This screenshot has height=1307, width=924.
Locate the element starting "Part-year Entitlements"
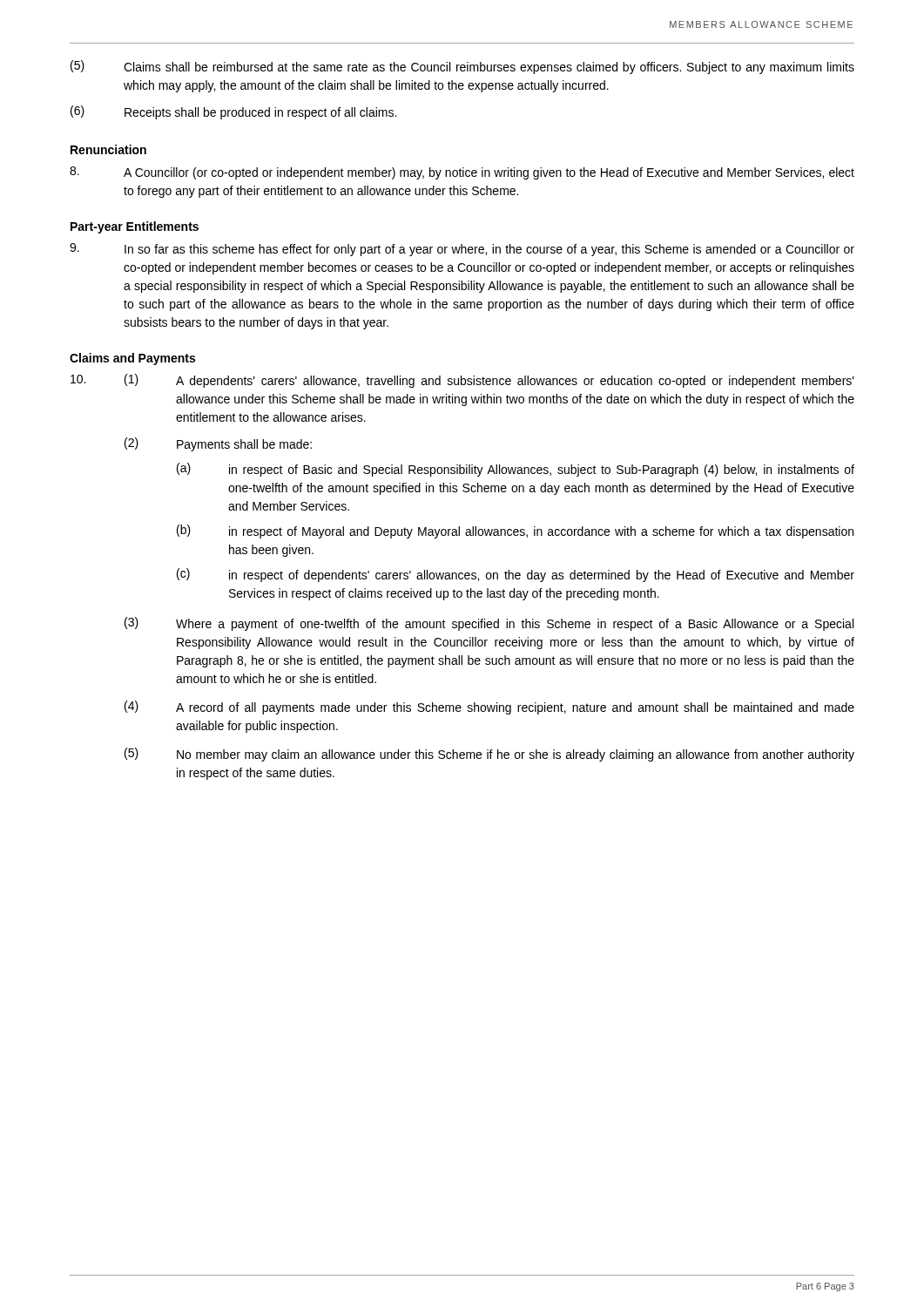134,227
